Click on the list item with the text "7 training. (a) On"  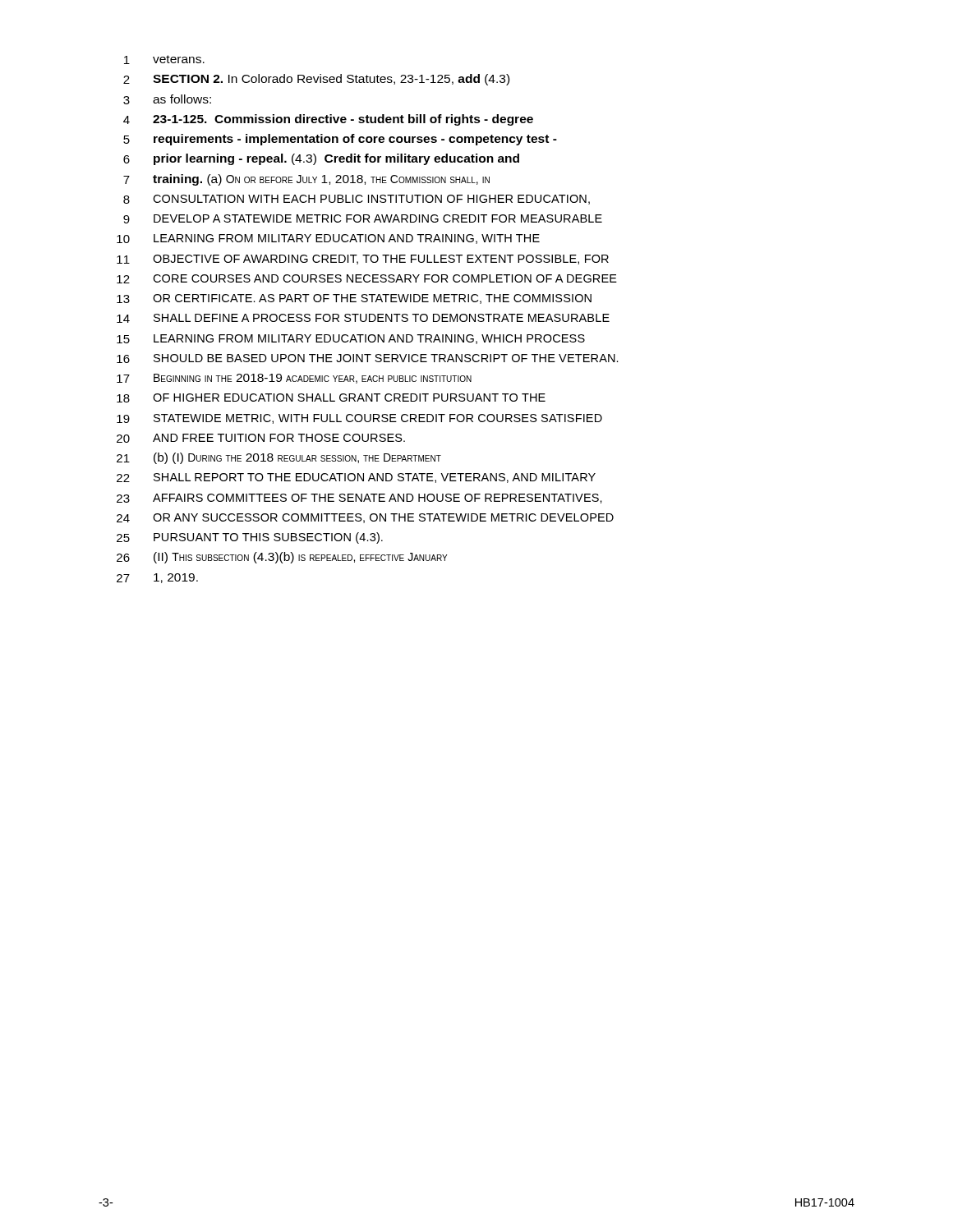tap(476, 179)
